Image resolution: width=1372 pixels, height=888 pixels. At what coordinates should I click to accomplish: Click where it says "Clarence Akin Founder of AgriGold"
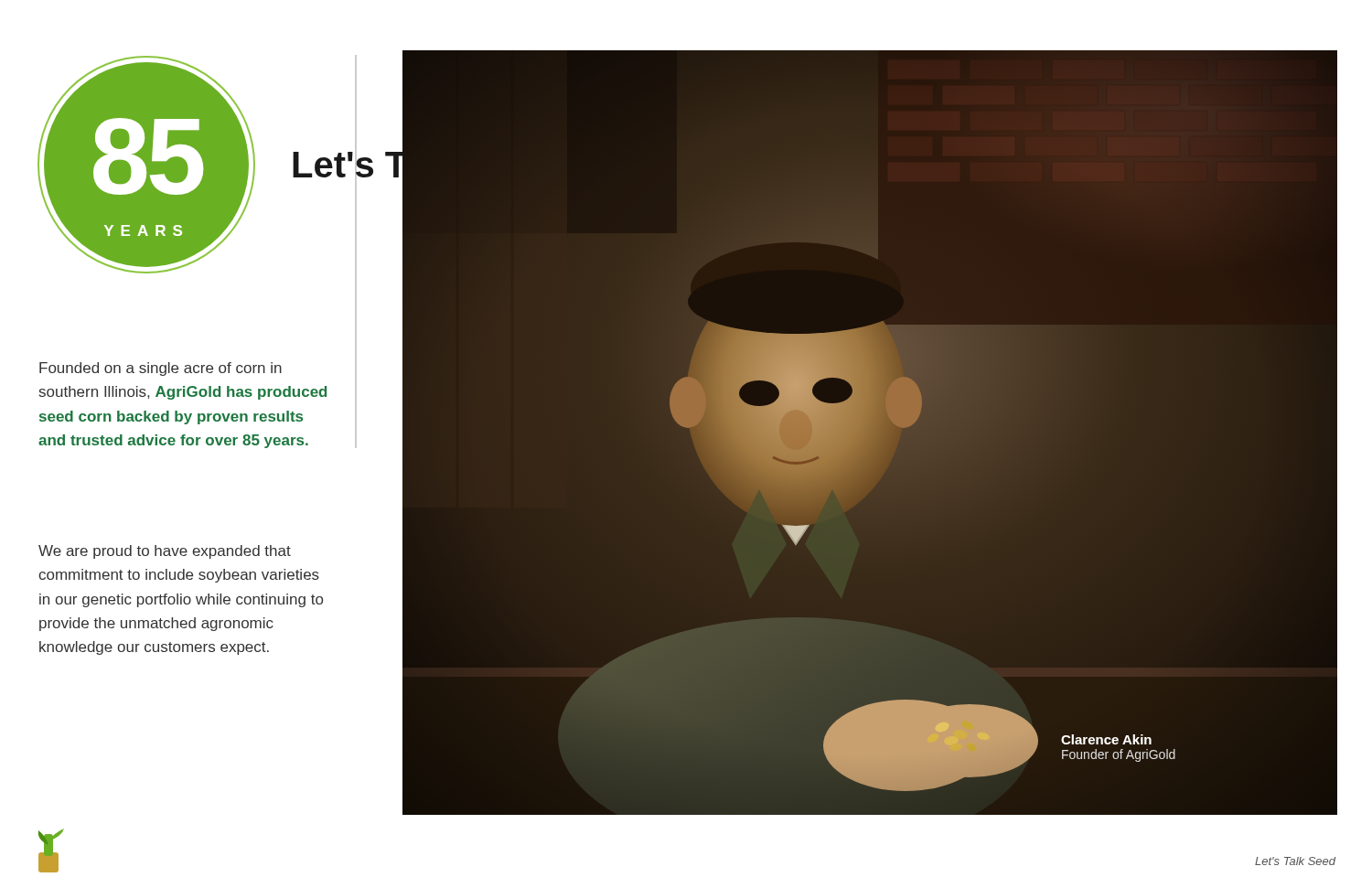[x=1184, y=747]
